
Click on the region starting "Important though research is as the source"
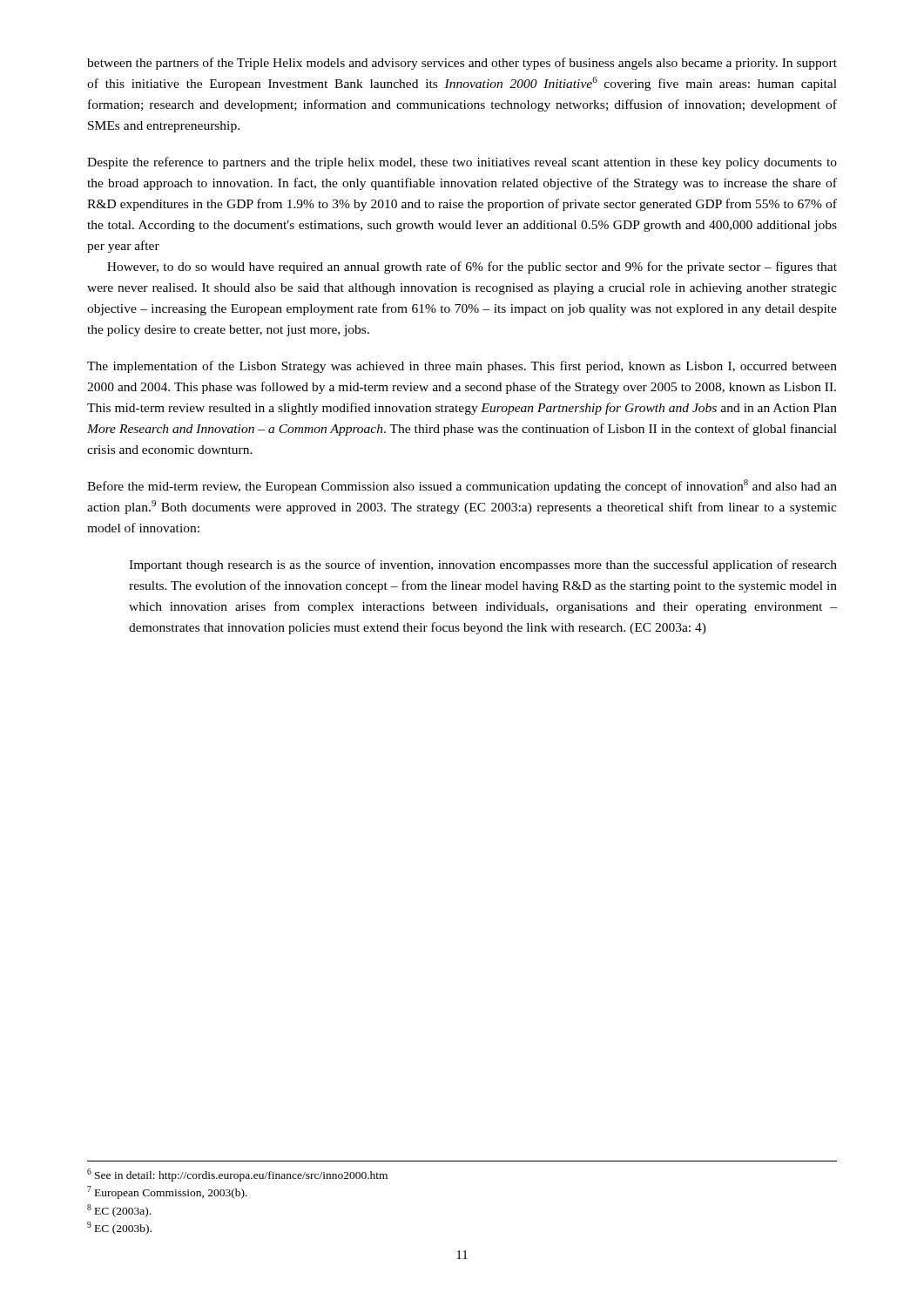point(483,596)
